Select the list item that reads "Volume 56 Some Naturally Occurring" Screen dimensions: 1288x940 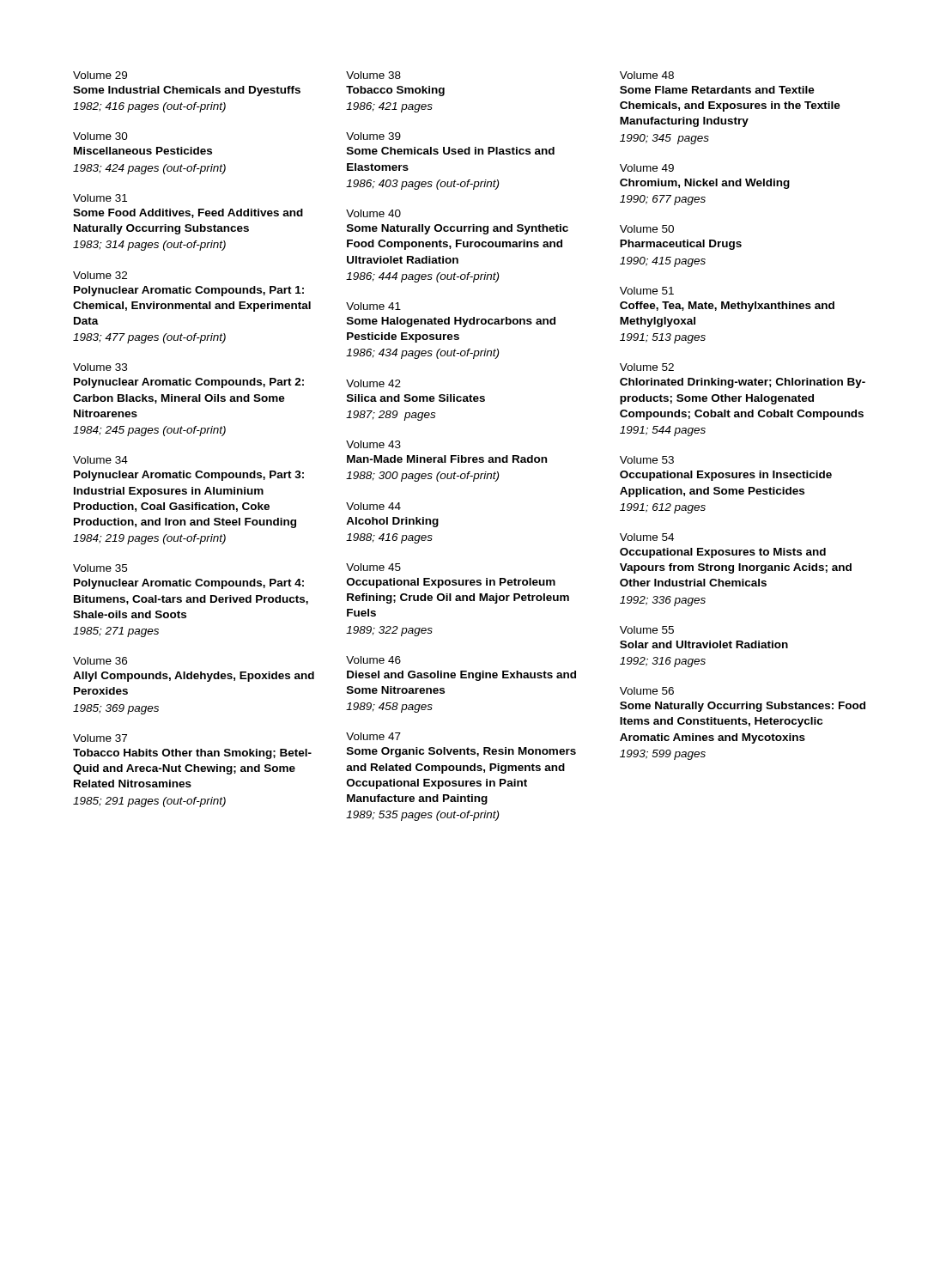(x=743, y=723)
